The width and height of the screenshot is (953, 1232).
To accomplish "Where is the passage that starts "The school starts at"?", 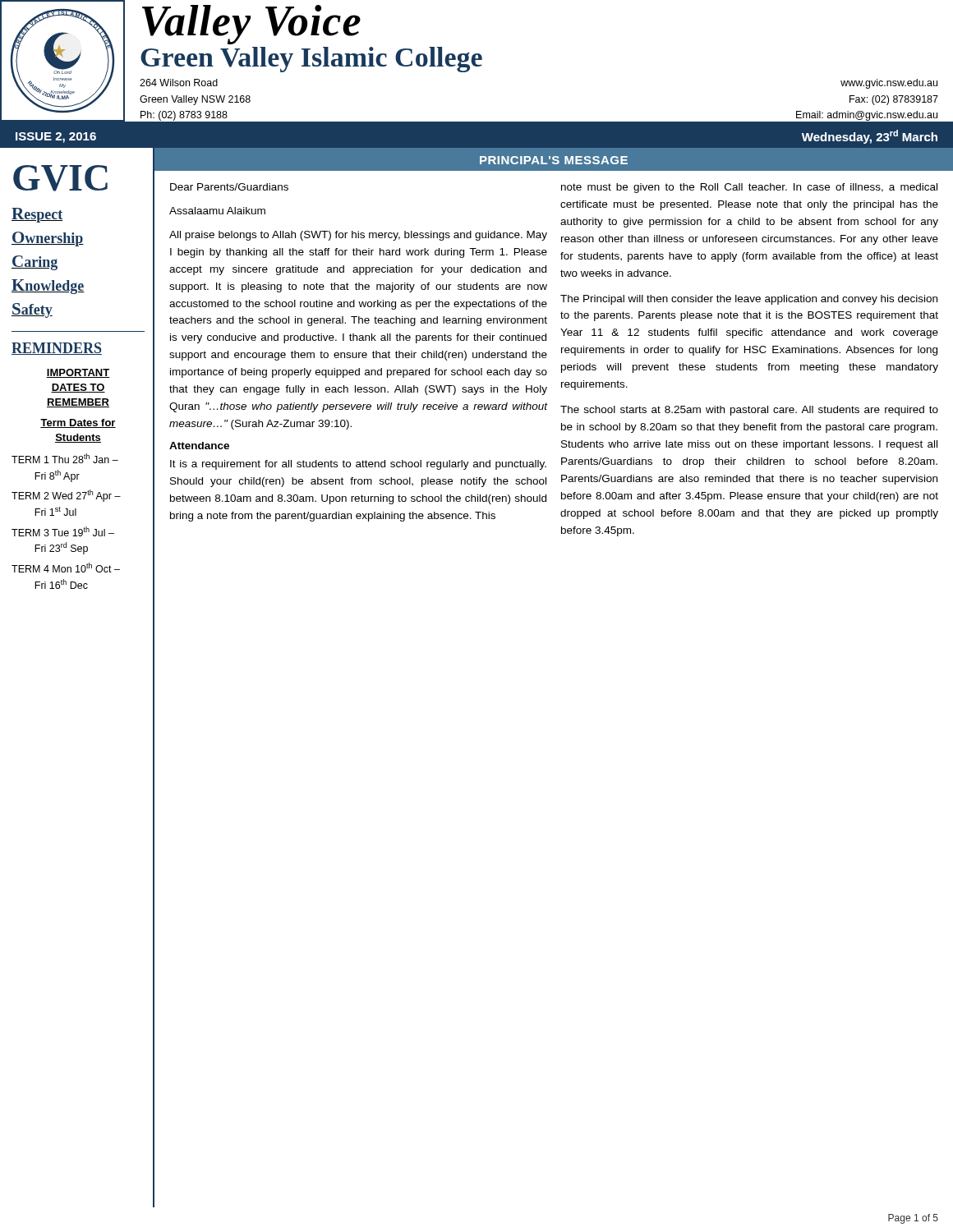I will pyautogui.click(x=749, y=470).
